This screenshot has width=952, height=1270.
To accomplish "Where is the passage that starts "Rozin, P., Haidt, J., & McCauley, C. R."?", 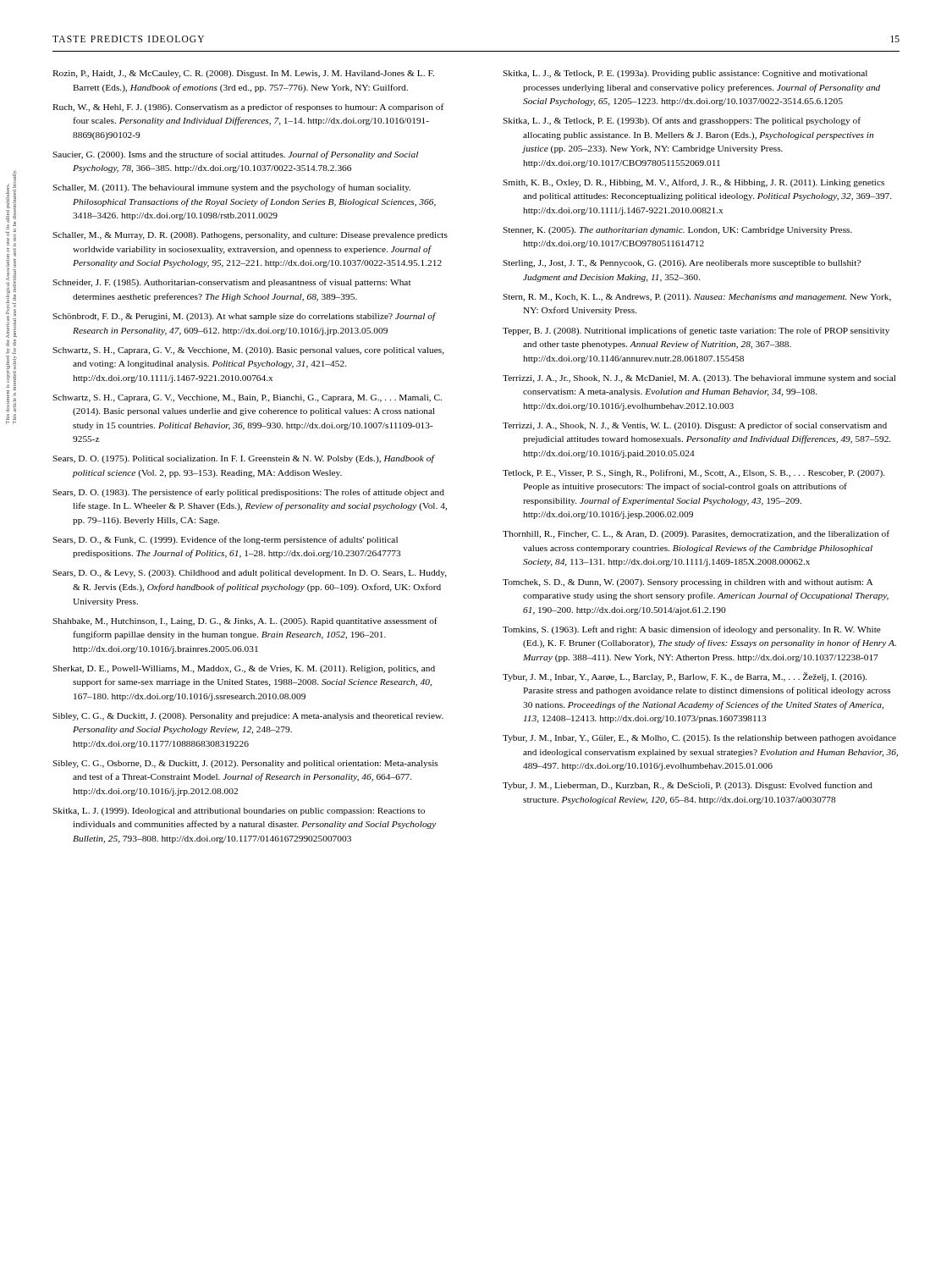I will pos(244,80).
